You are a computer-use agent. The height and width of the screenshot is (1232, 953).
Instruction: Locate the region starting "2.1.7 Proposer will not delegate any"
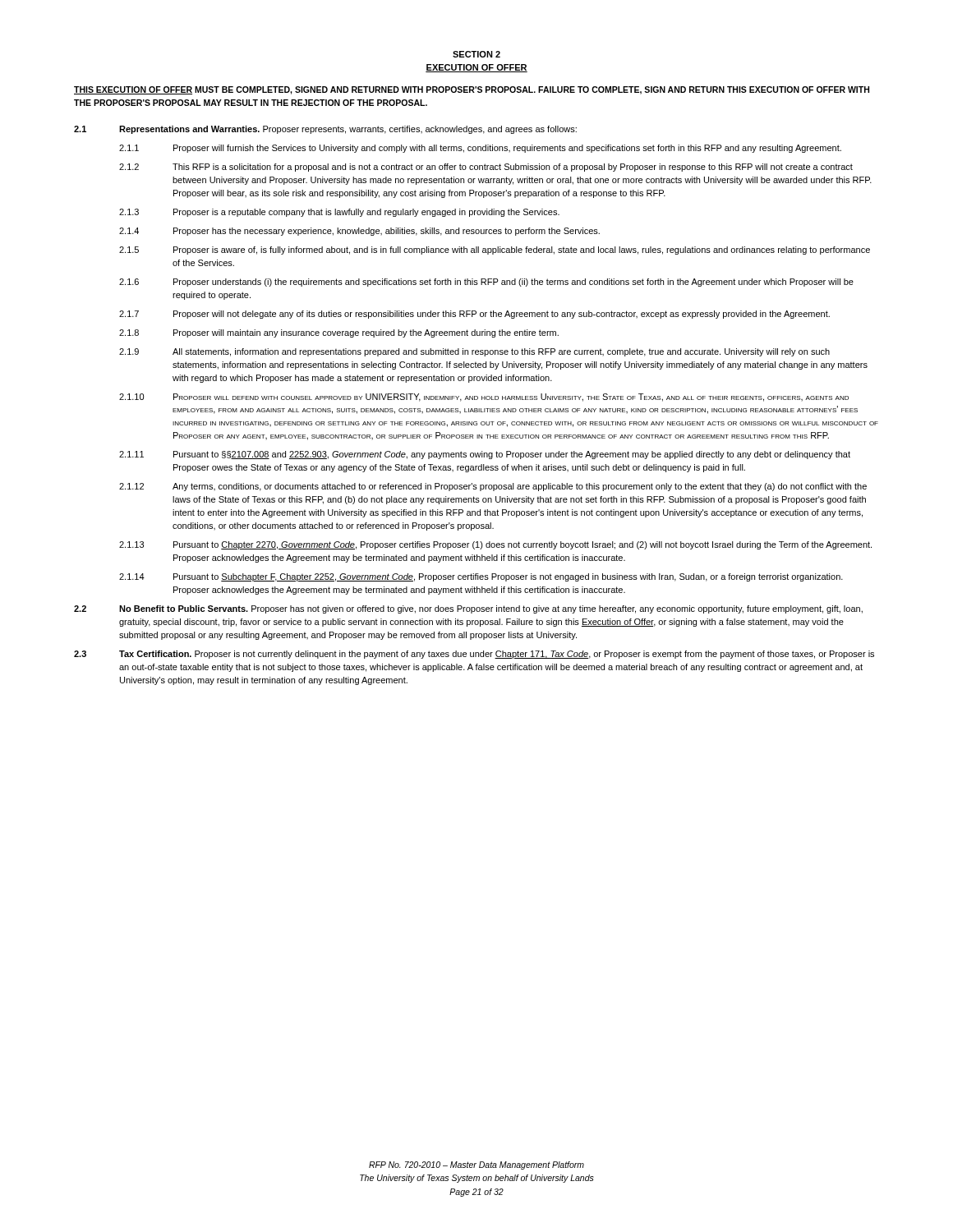pos(499,314)
